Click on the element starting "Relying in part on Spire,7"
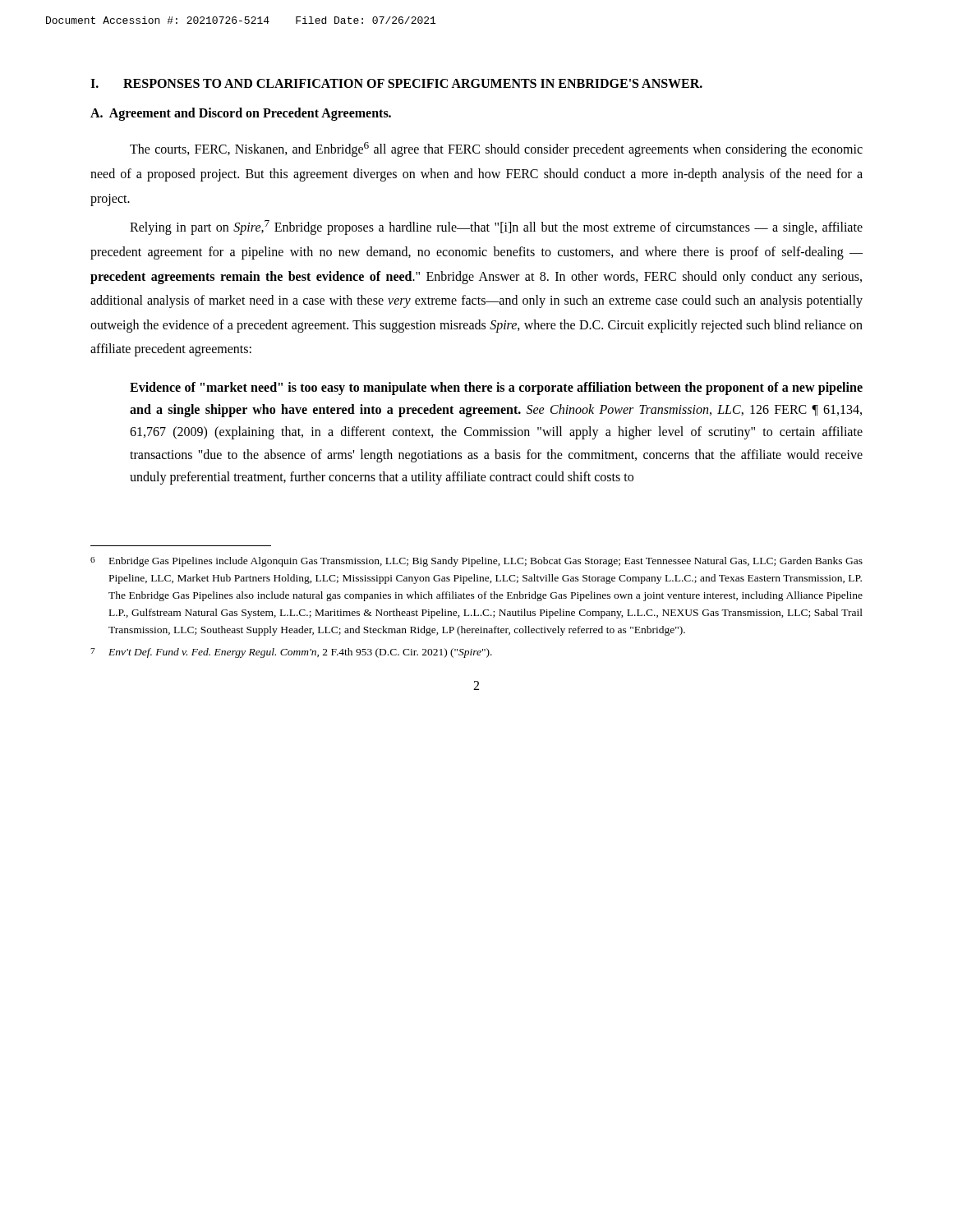This screenshot has height=1232, width=953. pos(476,286)
